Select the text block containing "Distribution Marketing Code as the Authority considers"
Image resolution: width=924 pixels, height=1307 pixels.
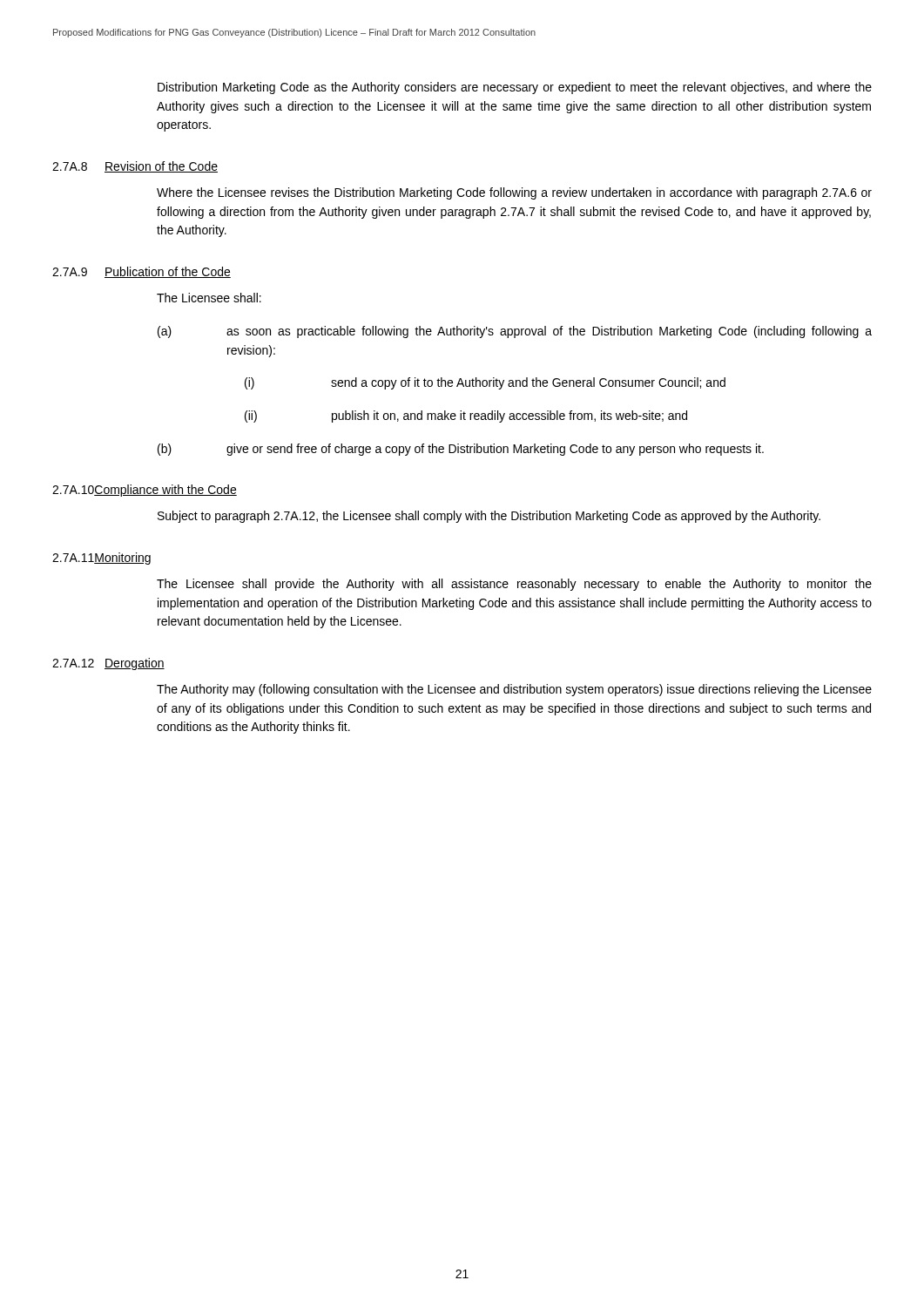[x=514, y=106]
